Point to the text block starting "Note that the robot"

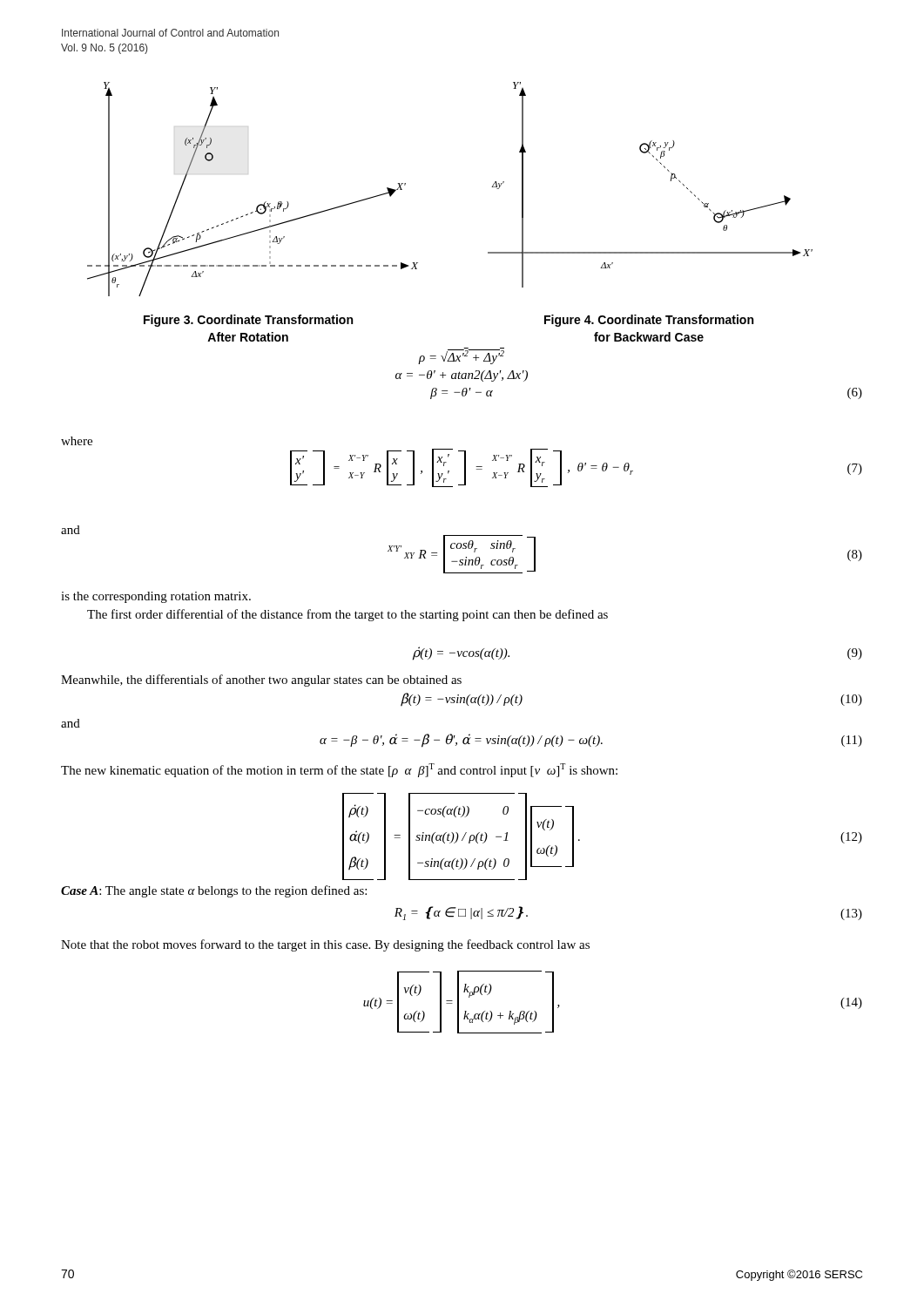coord(325,945)
